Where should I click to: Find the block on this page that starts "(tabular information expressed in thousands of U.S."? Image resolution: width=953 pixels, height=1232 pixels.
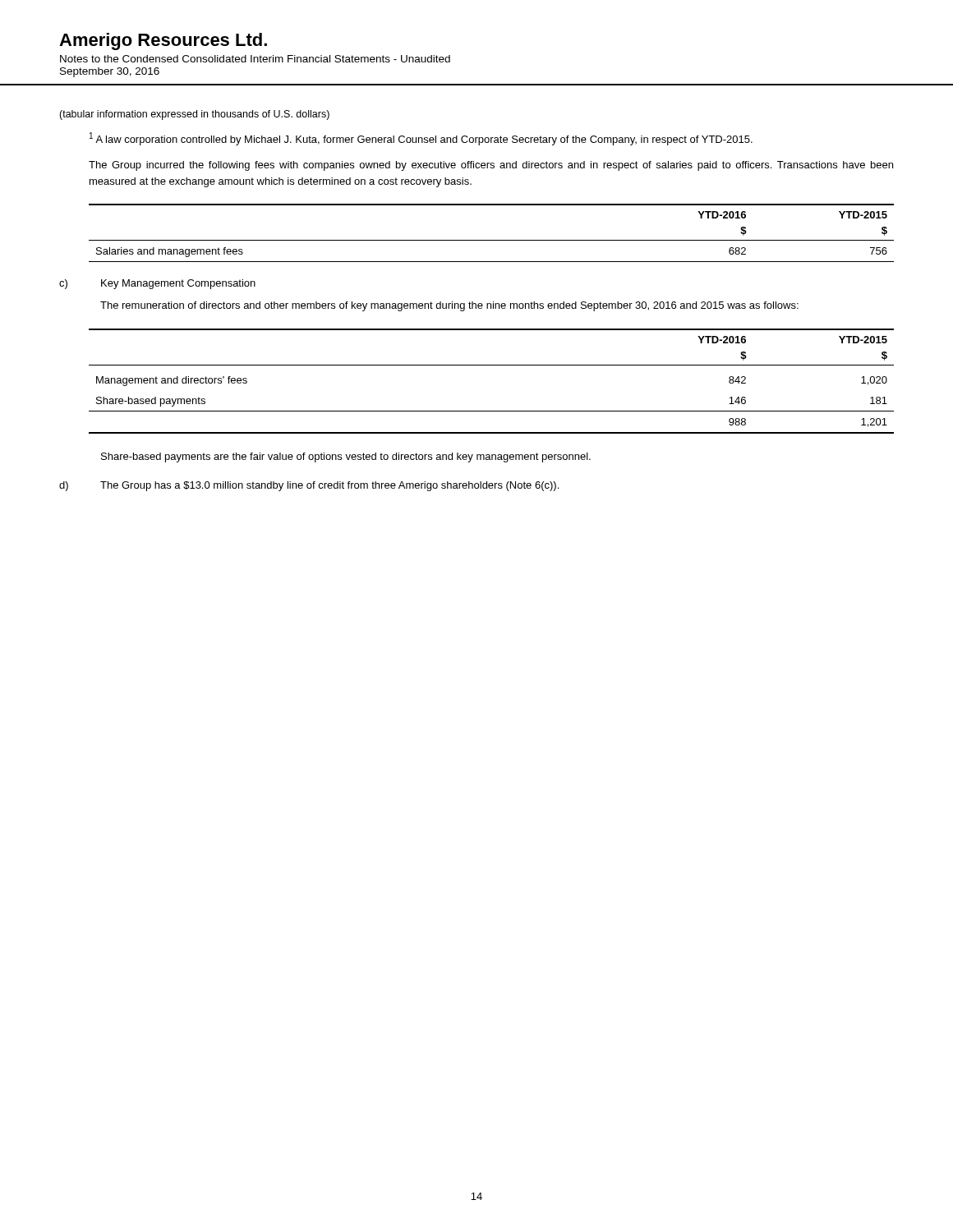pos(194,114)
